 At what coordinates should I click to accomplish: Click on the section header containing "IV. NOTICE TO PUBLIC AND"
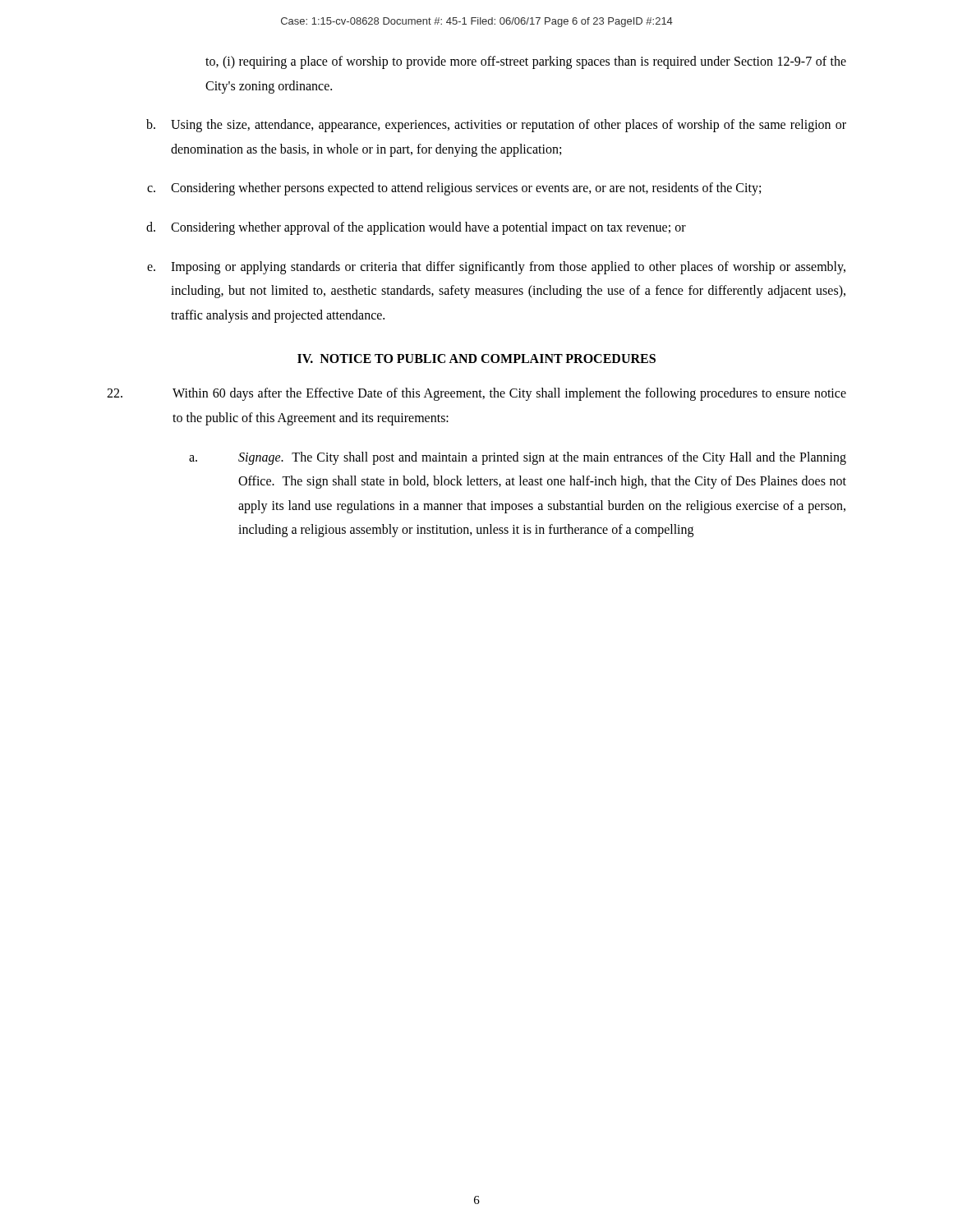(x=476, y=359)
